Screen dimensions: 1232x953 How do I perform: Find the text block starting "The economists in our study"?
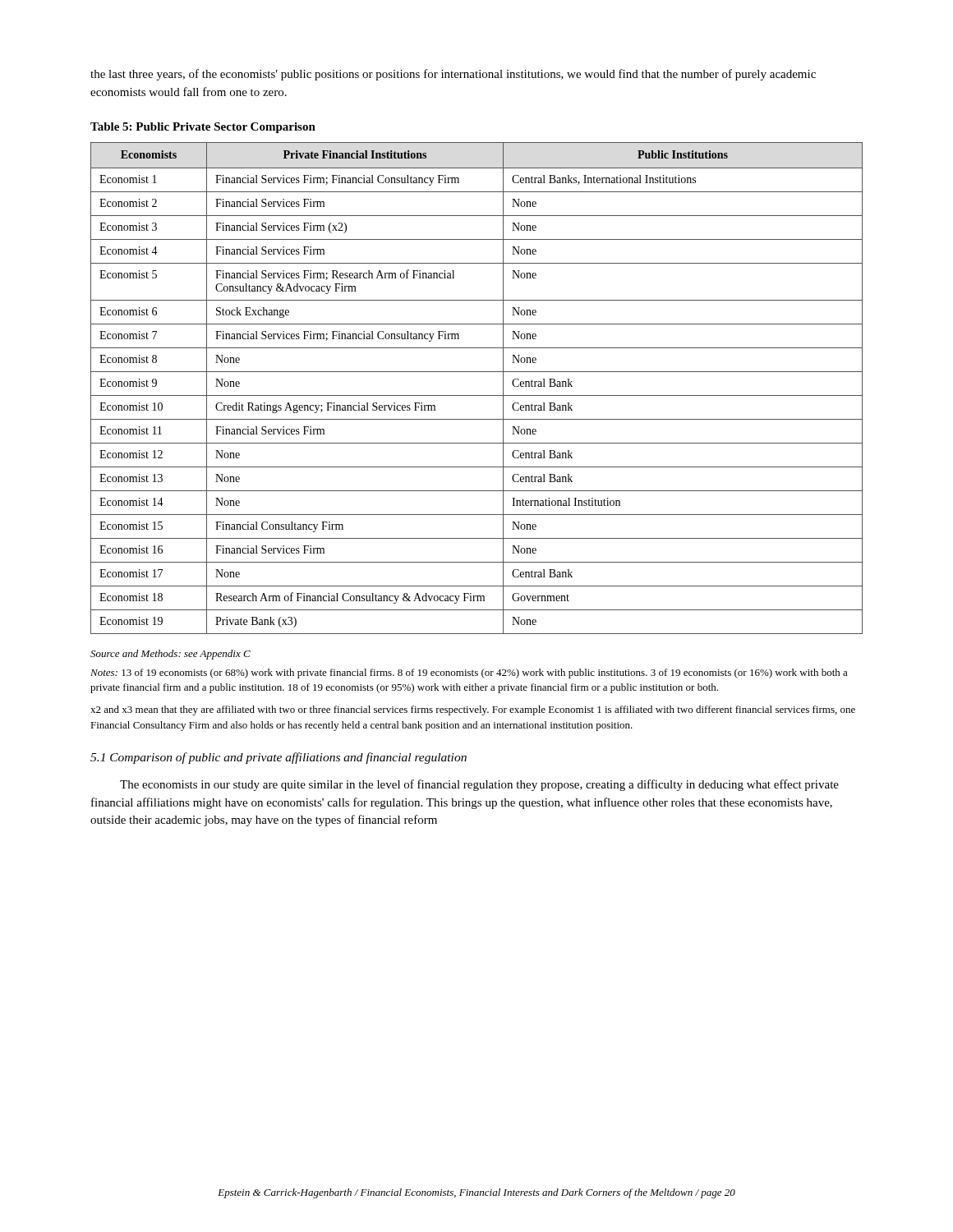coord(465,802)
